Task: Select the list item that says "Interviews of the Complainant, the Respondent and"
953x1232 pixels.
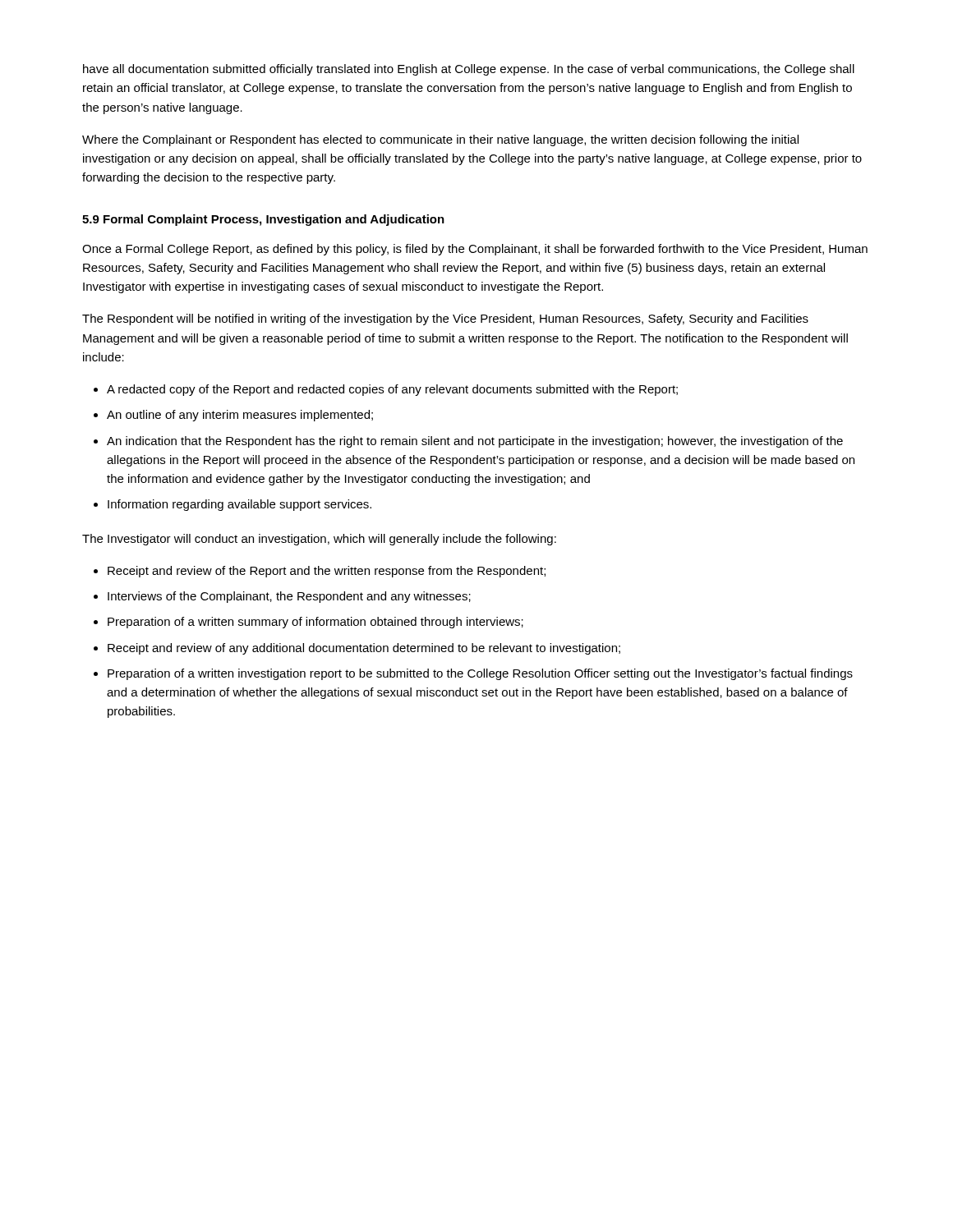Action: pyautogui.click(x=289, y=596)
